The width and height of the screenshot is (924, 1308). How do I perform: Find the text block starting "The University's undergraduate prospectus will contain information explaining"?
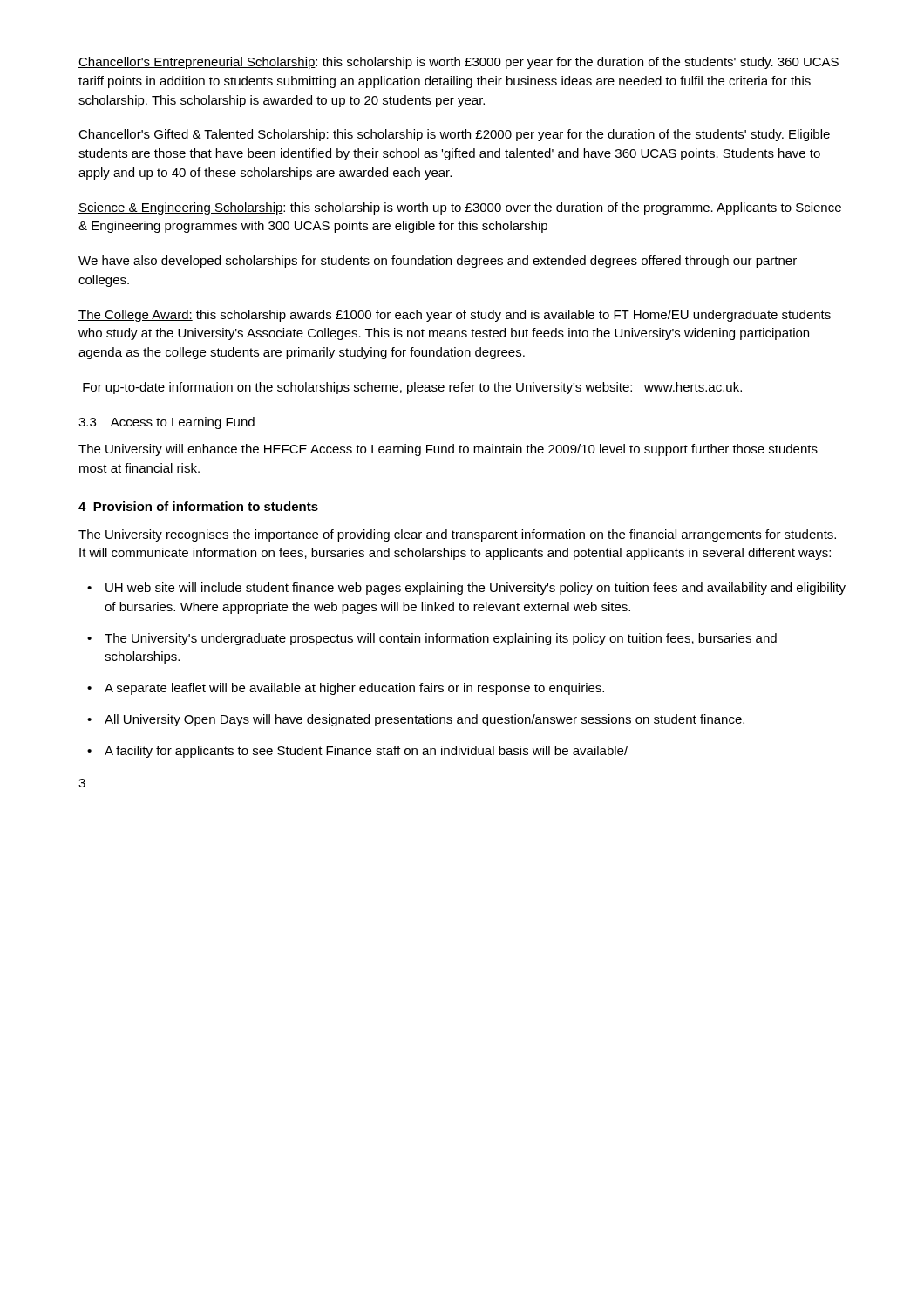pos(441,647)
